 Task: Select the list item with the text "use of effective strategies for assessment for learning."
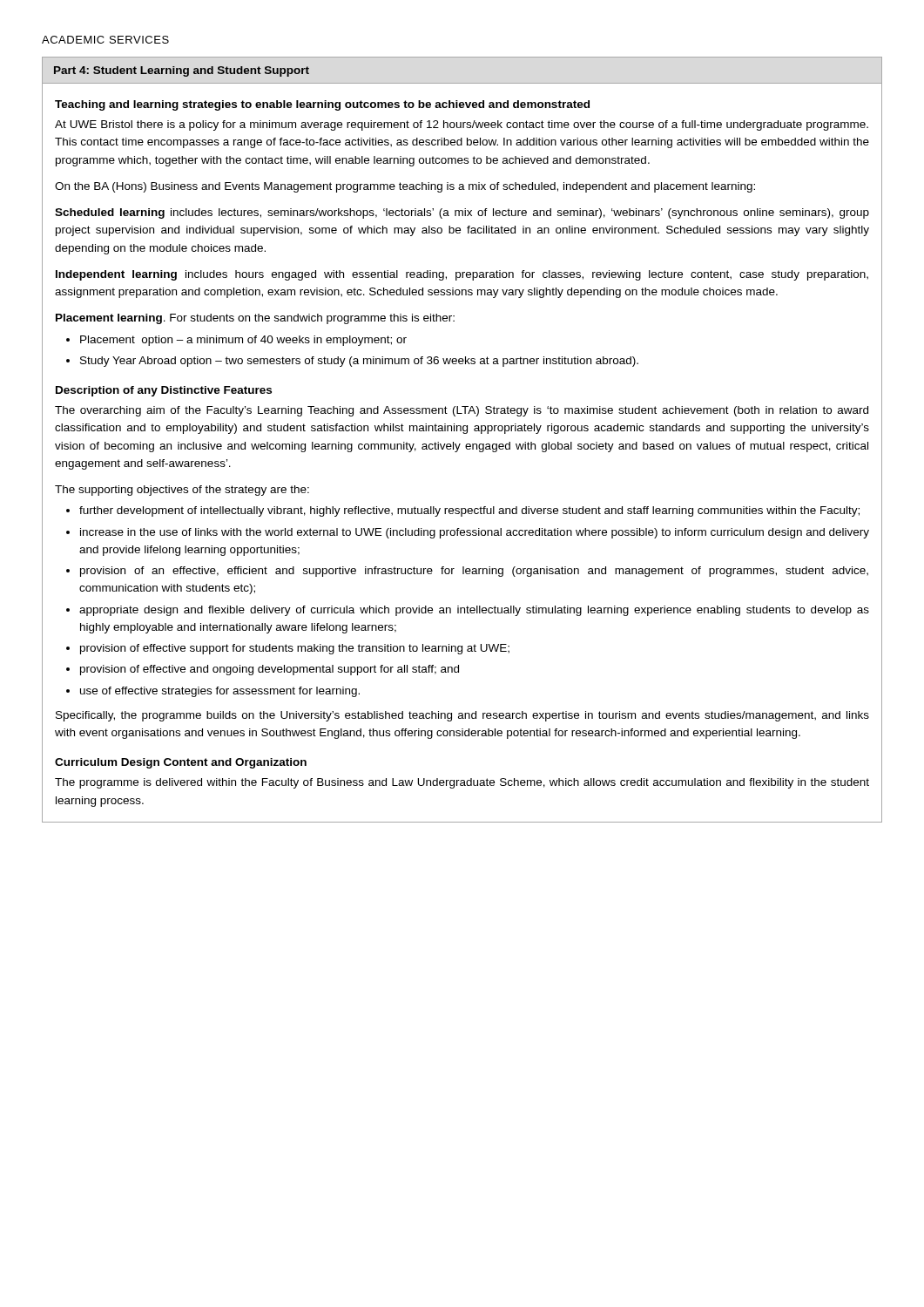point(220,690)
